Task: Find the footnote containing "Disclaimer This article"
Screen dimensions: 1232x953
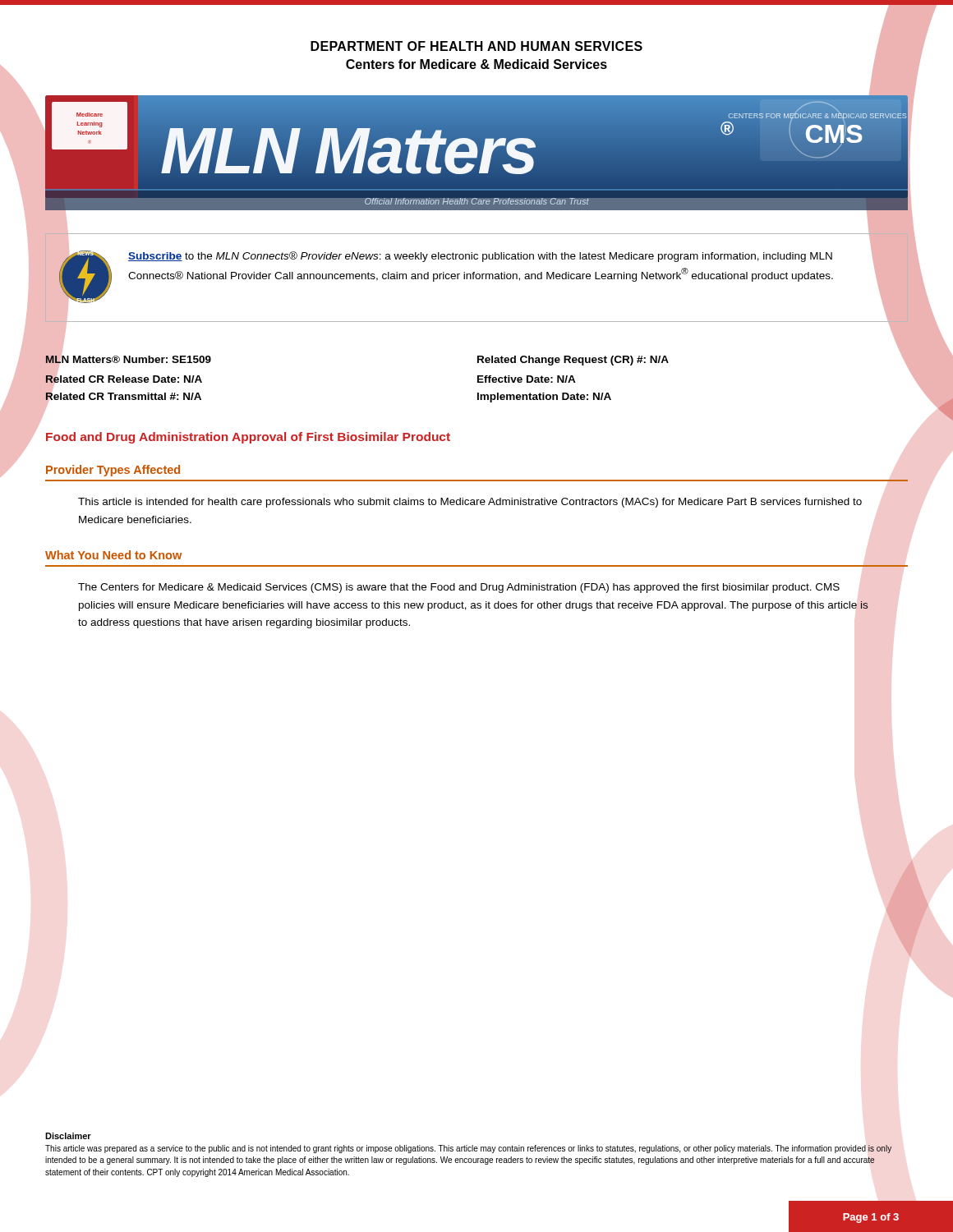Action: [476, 1155]
